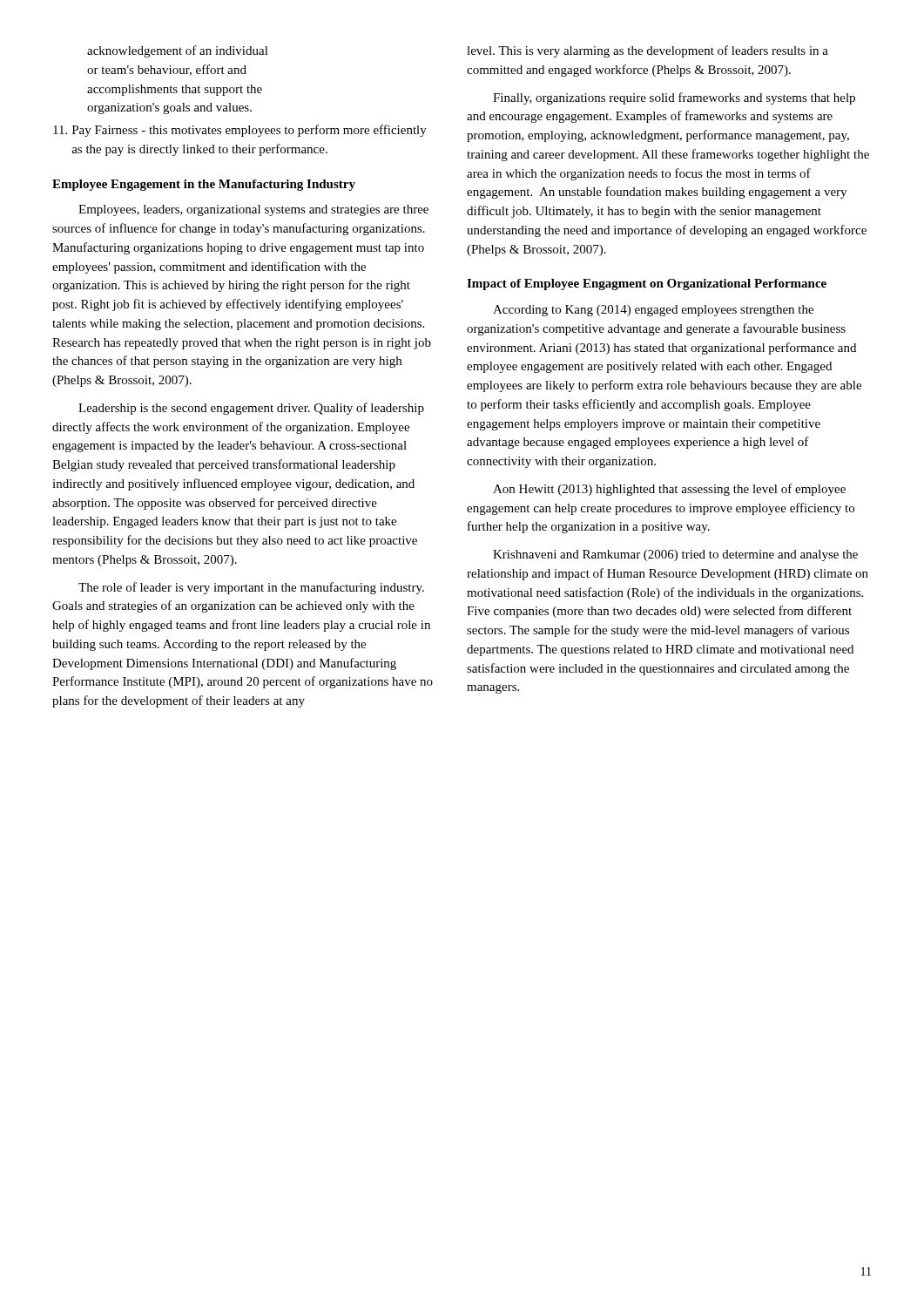Find the element starting "Impact of Employee Engagment on Organizational Performance"
924x1307 pixels.
pyautogui.click(x=647, y=283)
